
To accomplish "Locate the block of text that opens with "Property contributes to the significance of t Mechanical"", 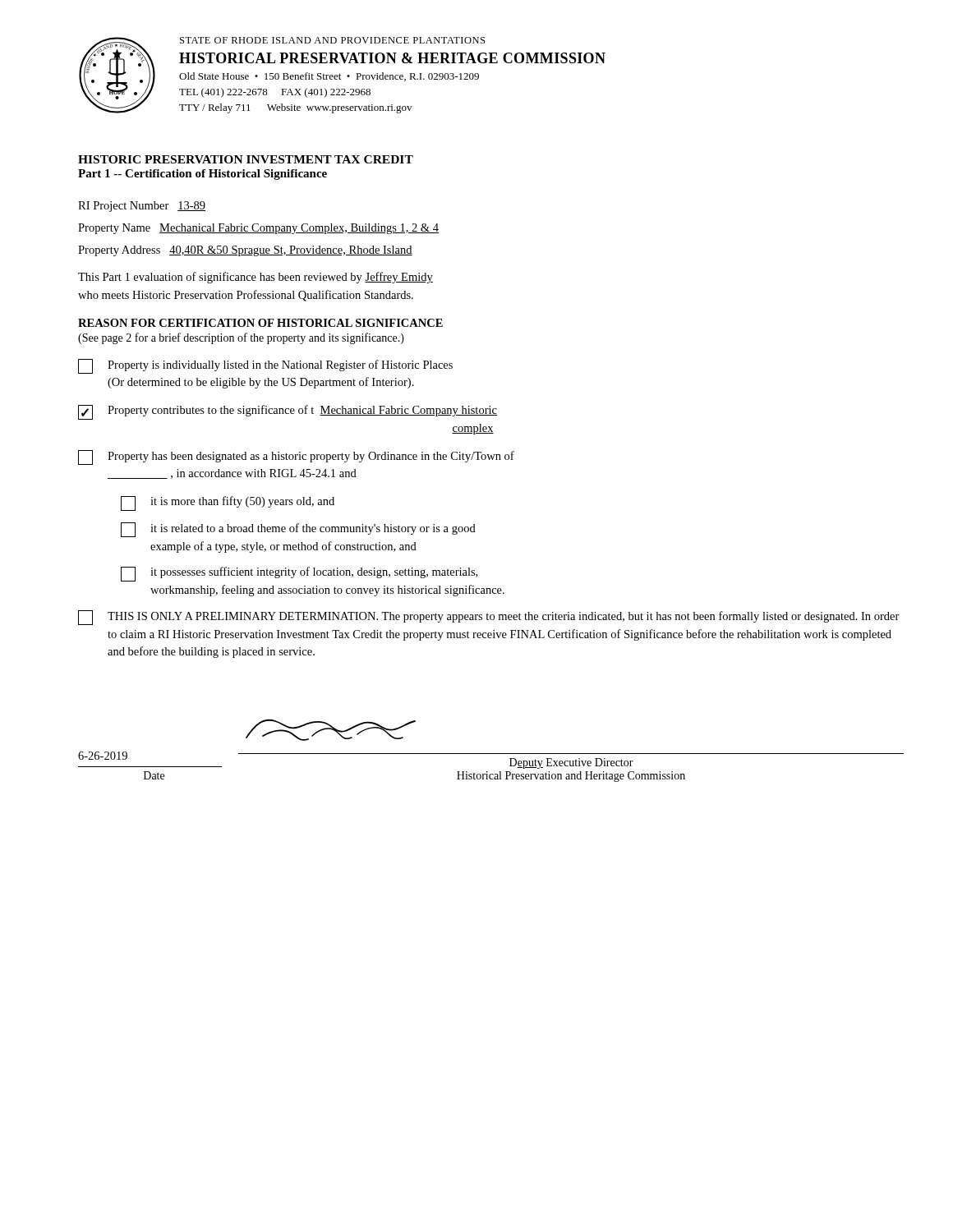I will click(491, 419).
